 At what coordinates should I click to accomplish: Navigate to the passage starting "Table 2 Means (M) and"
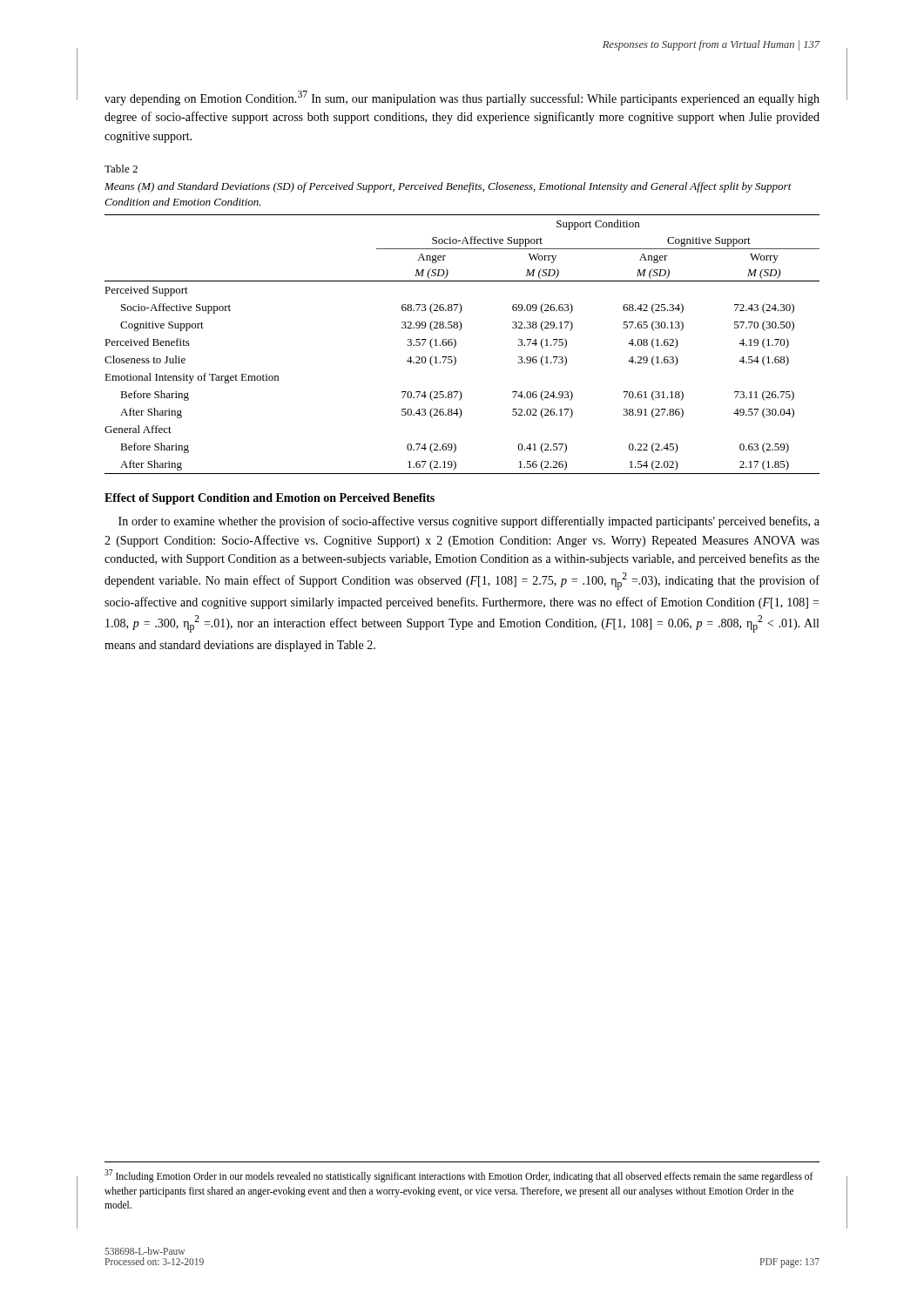tap(462, 186)
